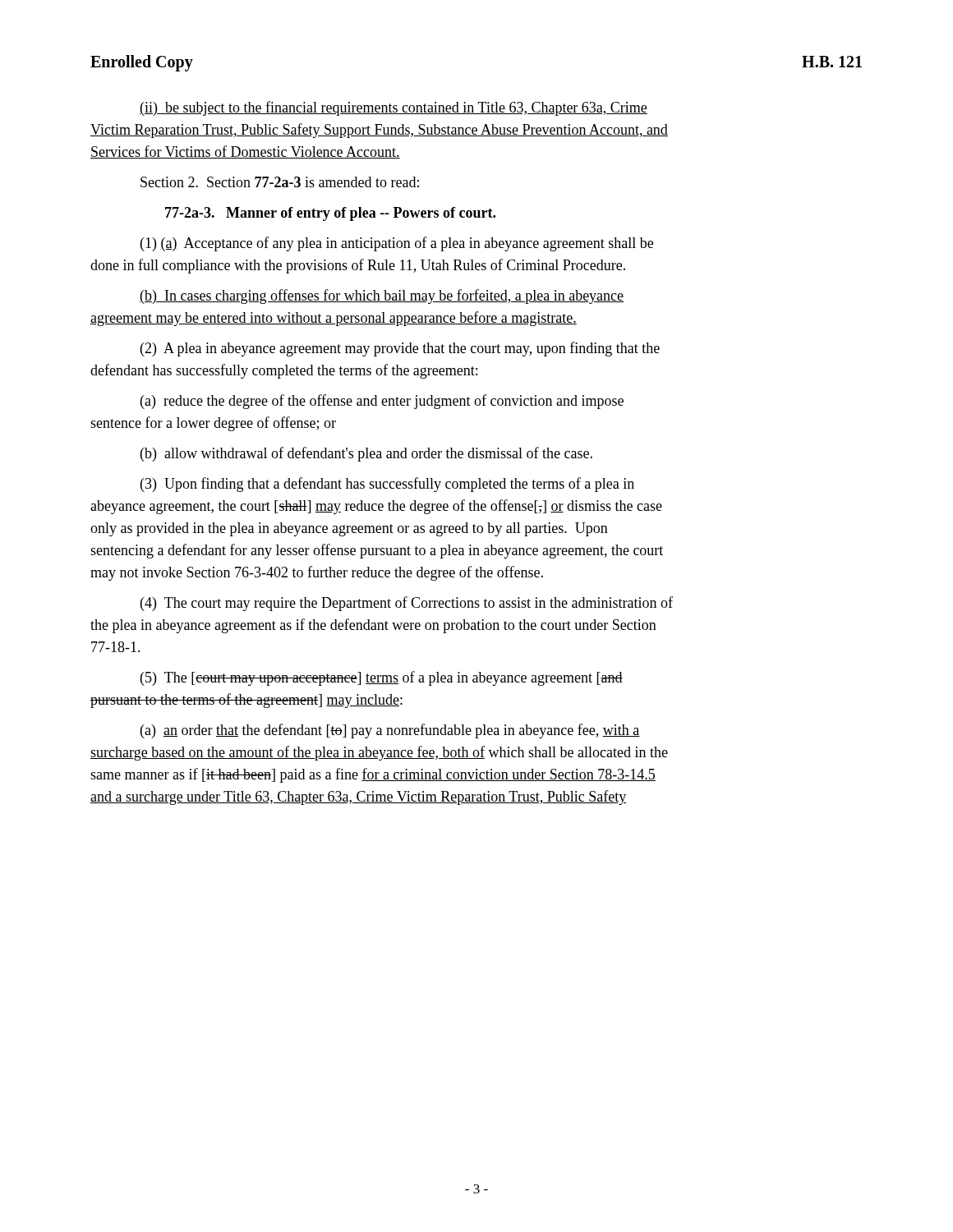Viewport: 953px width, 1232px height.
Task: Find the section header on this page that starts "77-2a-3. Manner of entry of plea --"
Action: tap(330, 214)
